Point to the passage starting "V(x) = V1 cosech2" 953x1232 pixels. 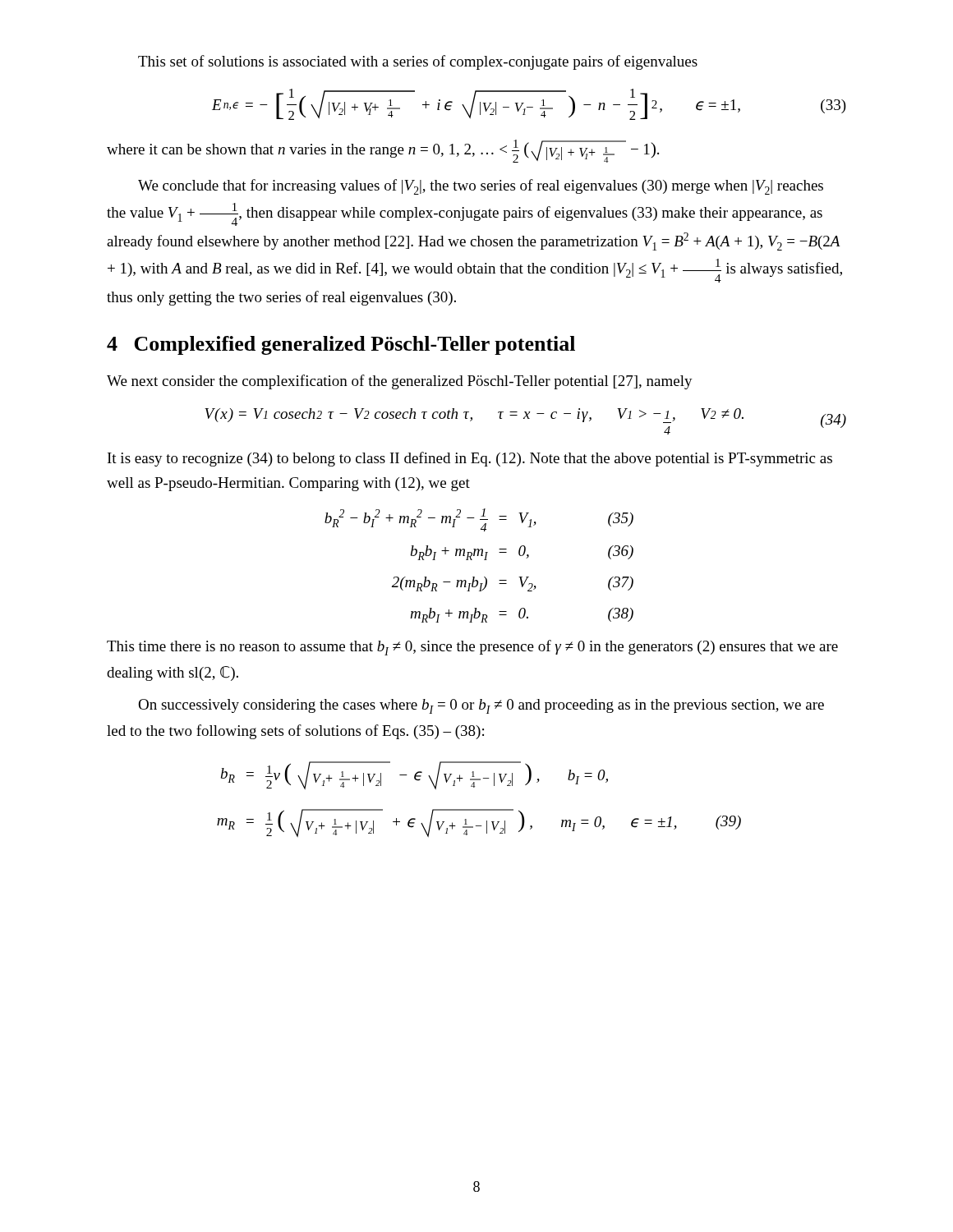point(476,419)
